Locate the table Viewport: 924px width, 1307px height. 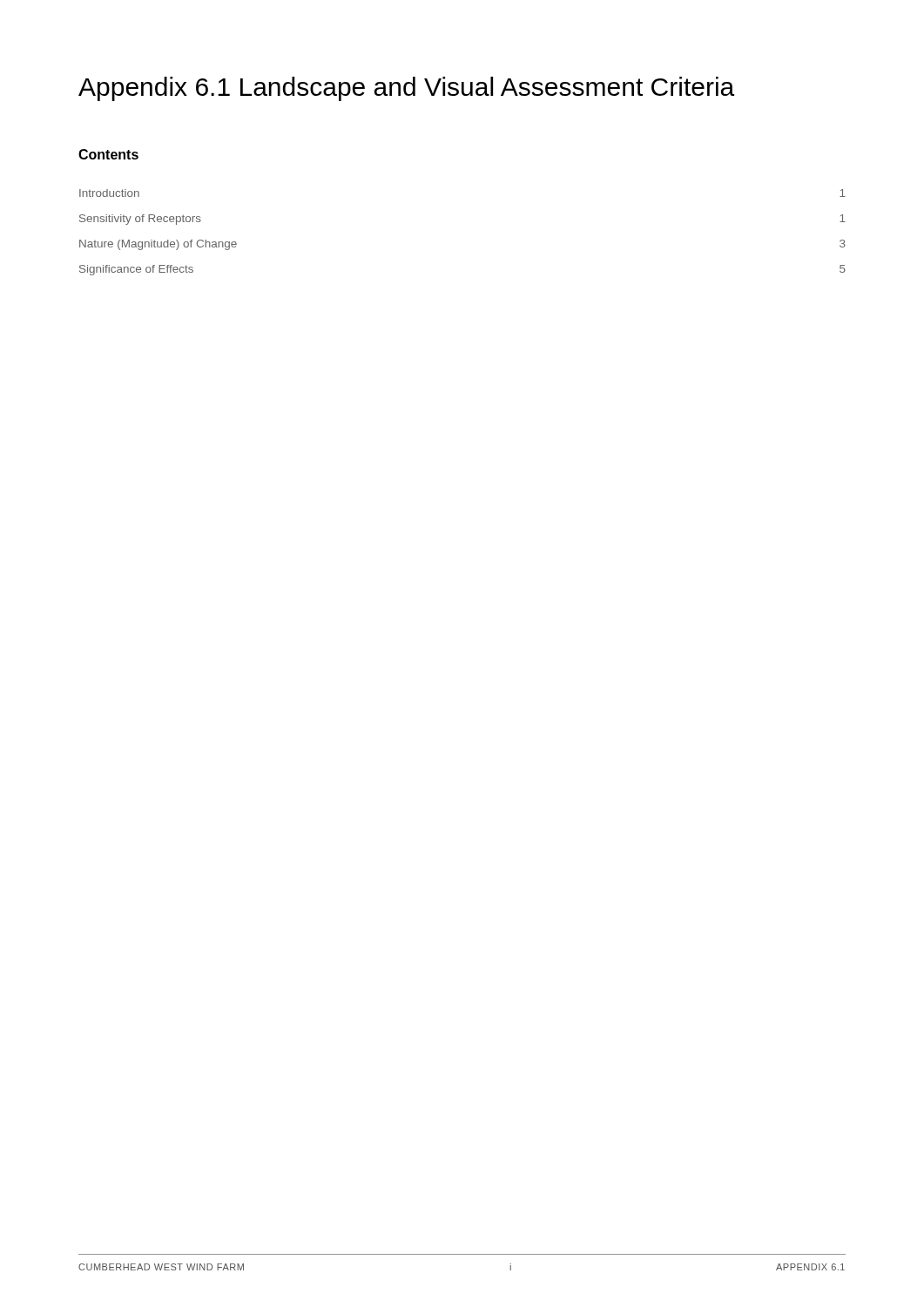(462, 231)
